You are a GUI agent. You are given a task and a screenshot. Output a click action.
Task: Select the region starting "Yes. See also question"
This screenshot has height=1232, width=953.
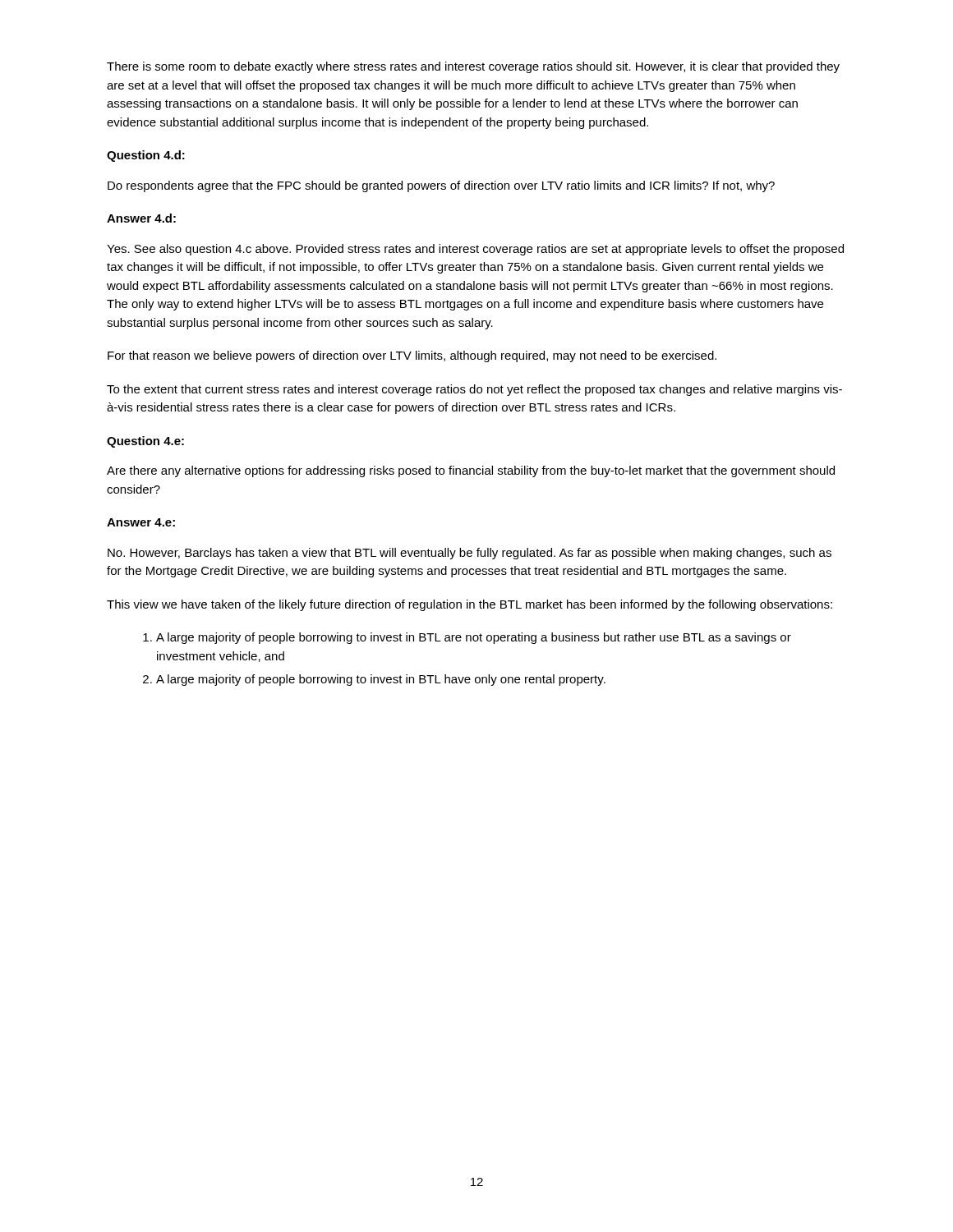[x=476, y=285]
